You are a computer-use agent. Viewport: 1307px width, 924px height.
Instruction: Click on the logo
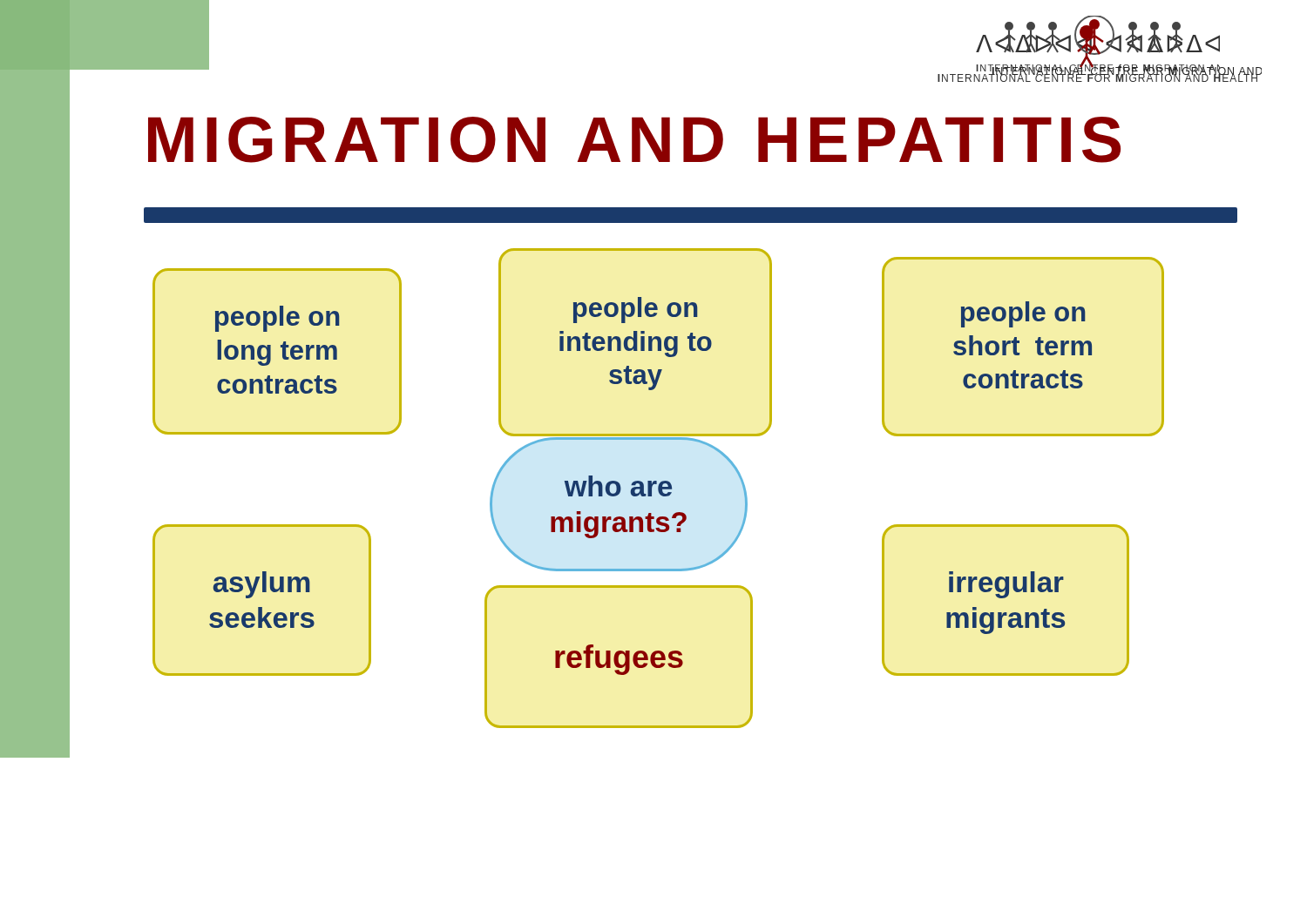(x=1127, y=50)
